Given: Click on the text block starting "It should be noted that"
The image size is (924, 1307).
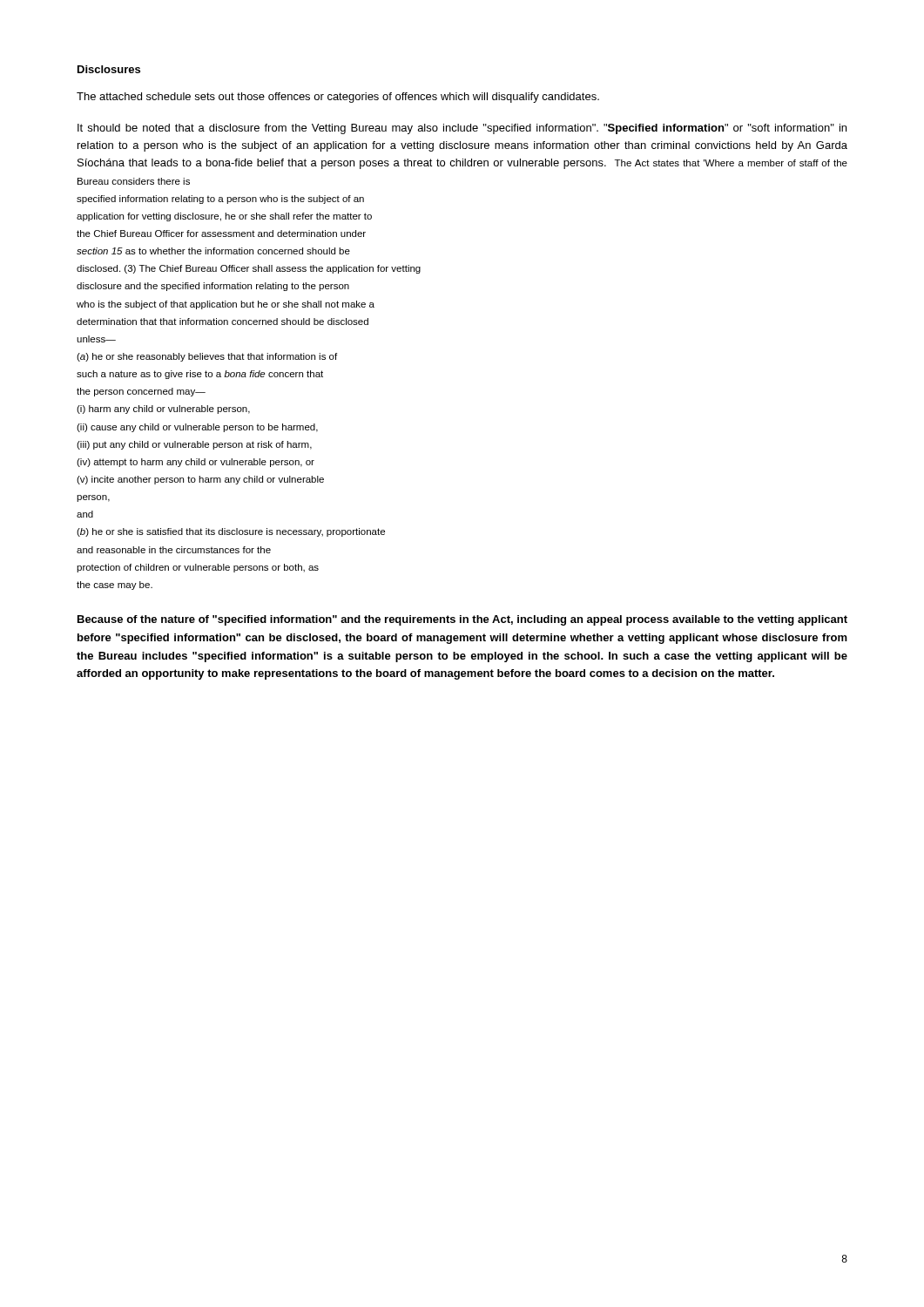Looking at the screenshot, I should tap(462, 129).
